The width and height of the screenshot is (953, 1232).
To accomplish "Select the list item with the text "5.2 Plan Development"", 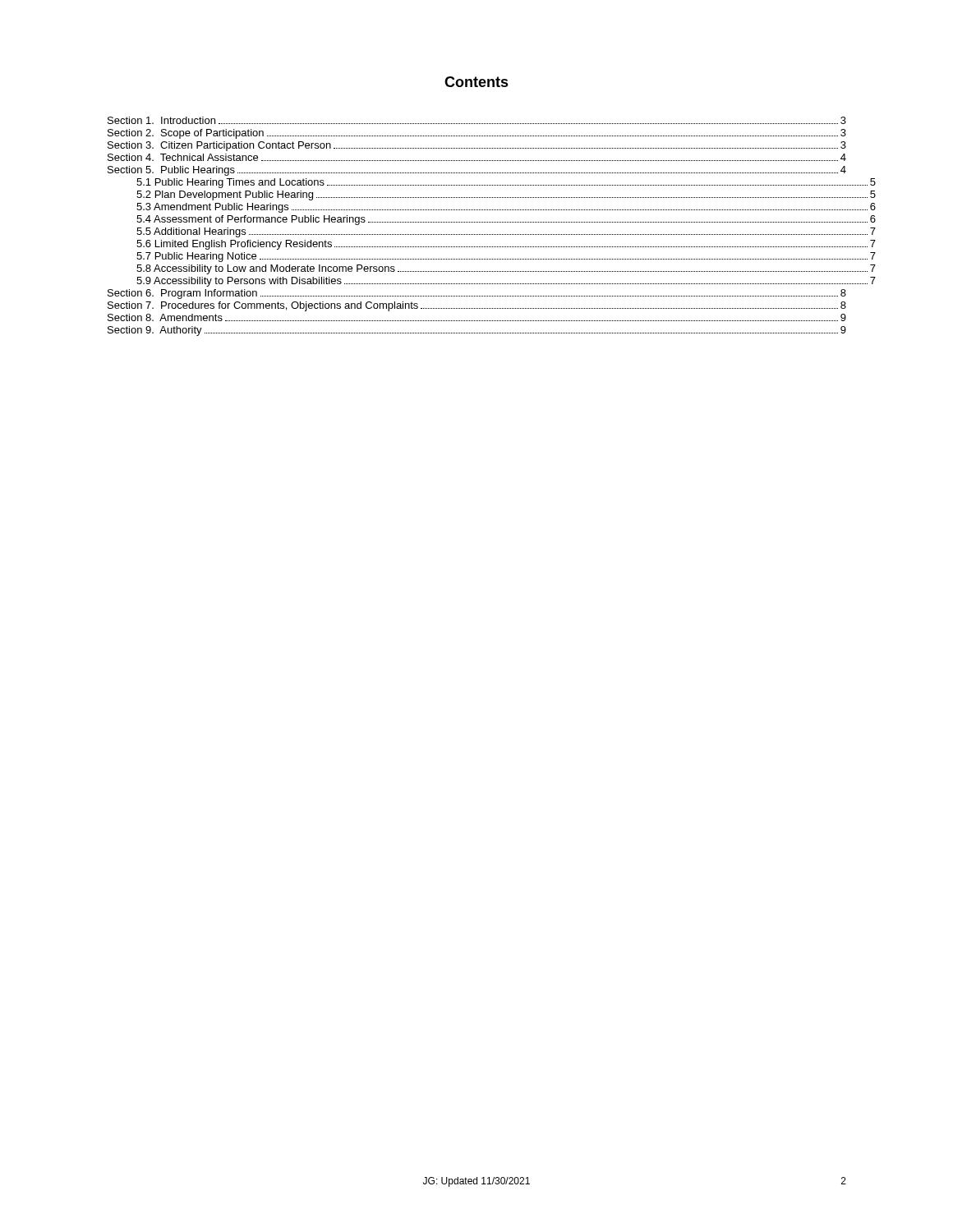I will (506, 194).
